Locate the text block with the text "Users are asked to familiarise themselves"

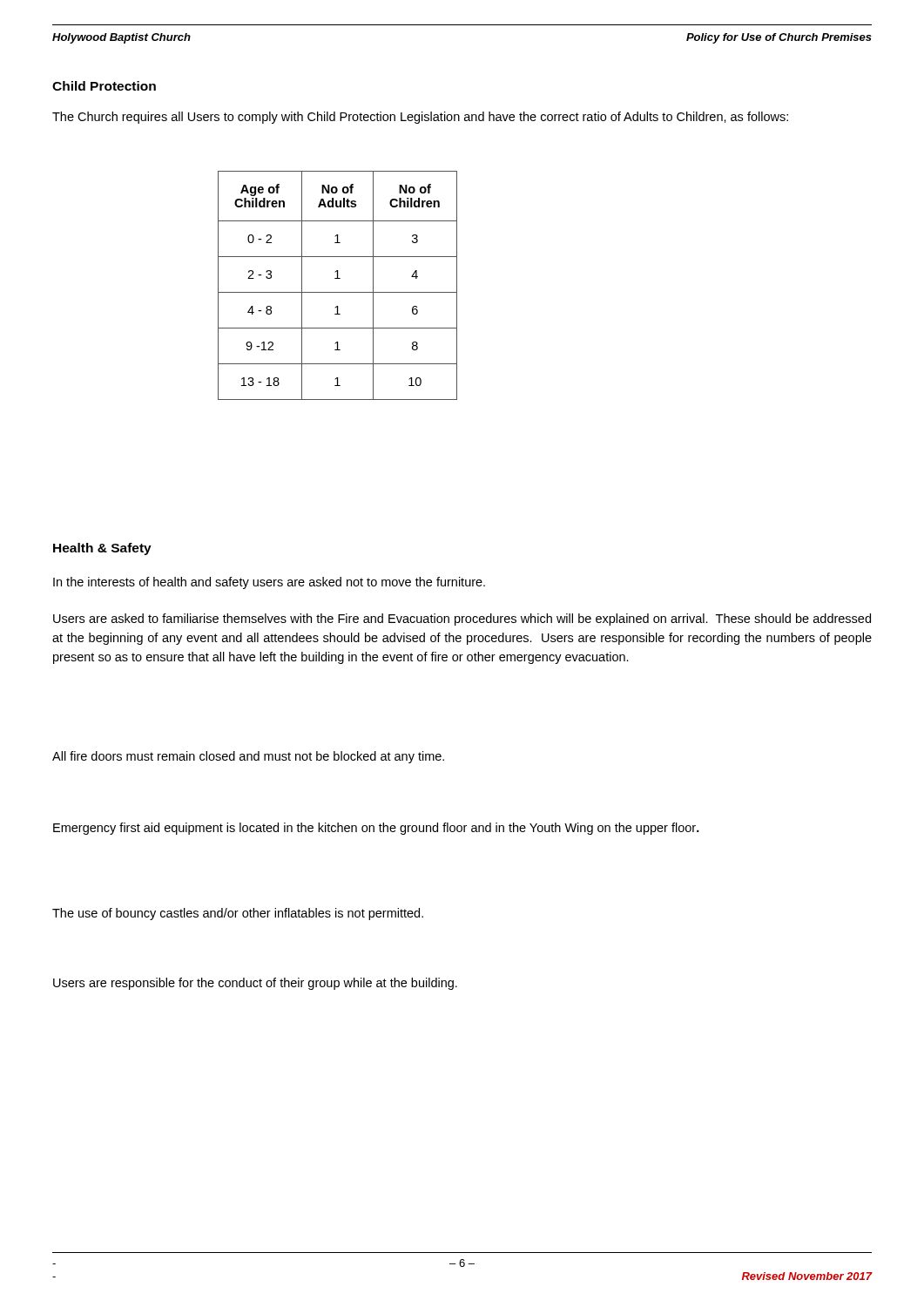click(x=462, y=638)
